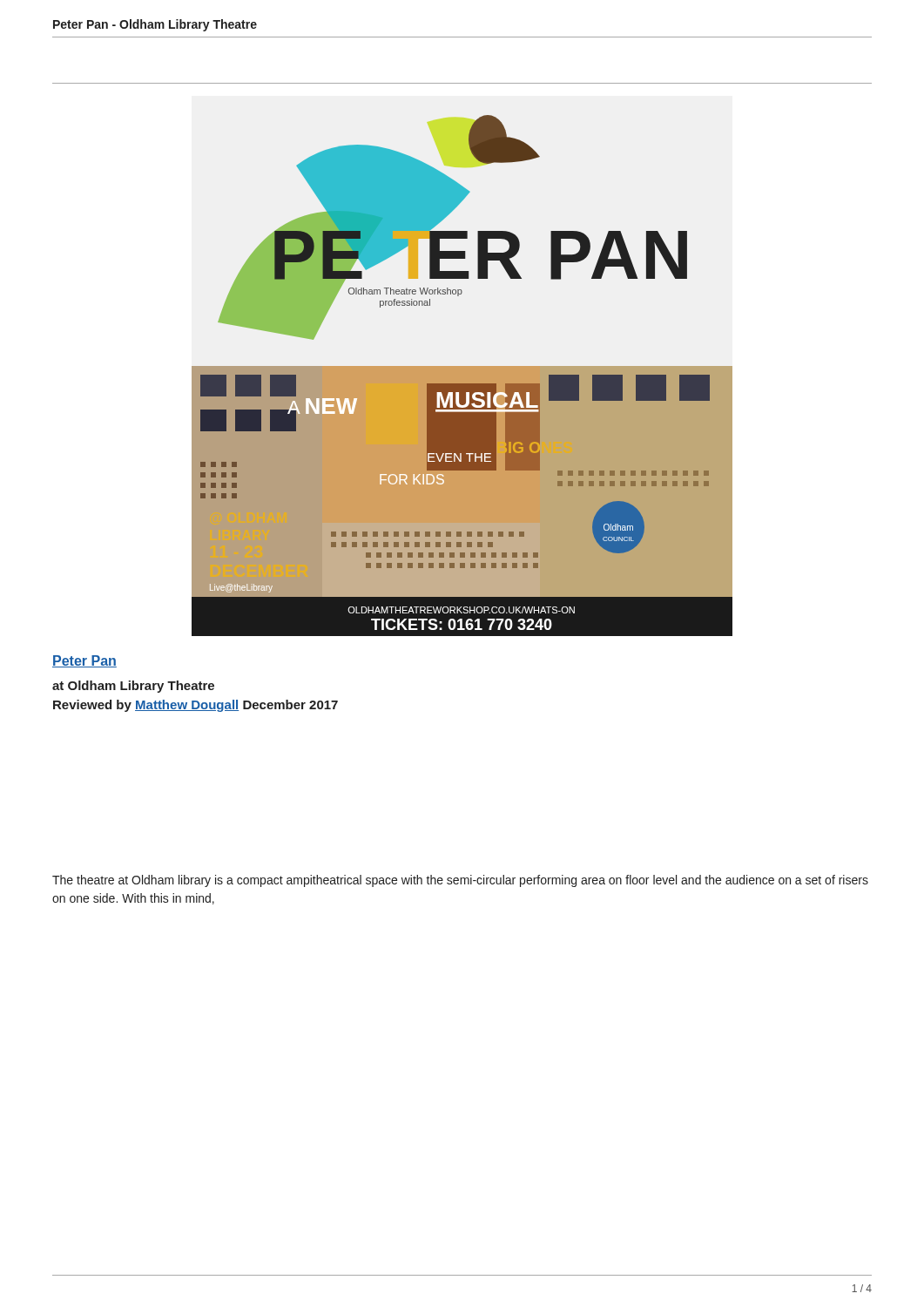This screenshot has height=1307, width=924.
Task: Select the photo
Action: click(462, 366)
